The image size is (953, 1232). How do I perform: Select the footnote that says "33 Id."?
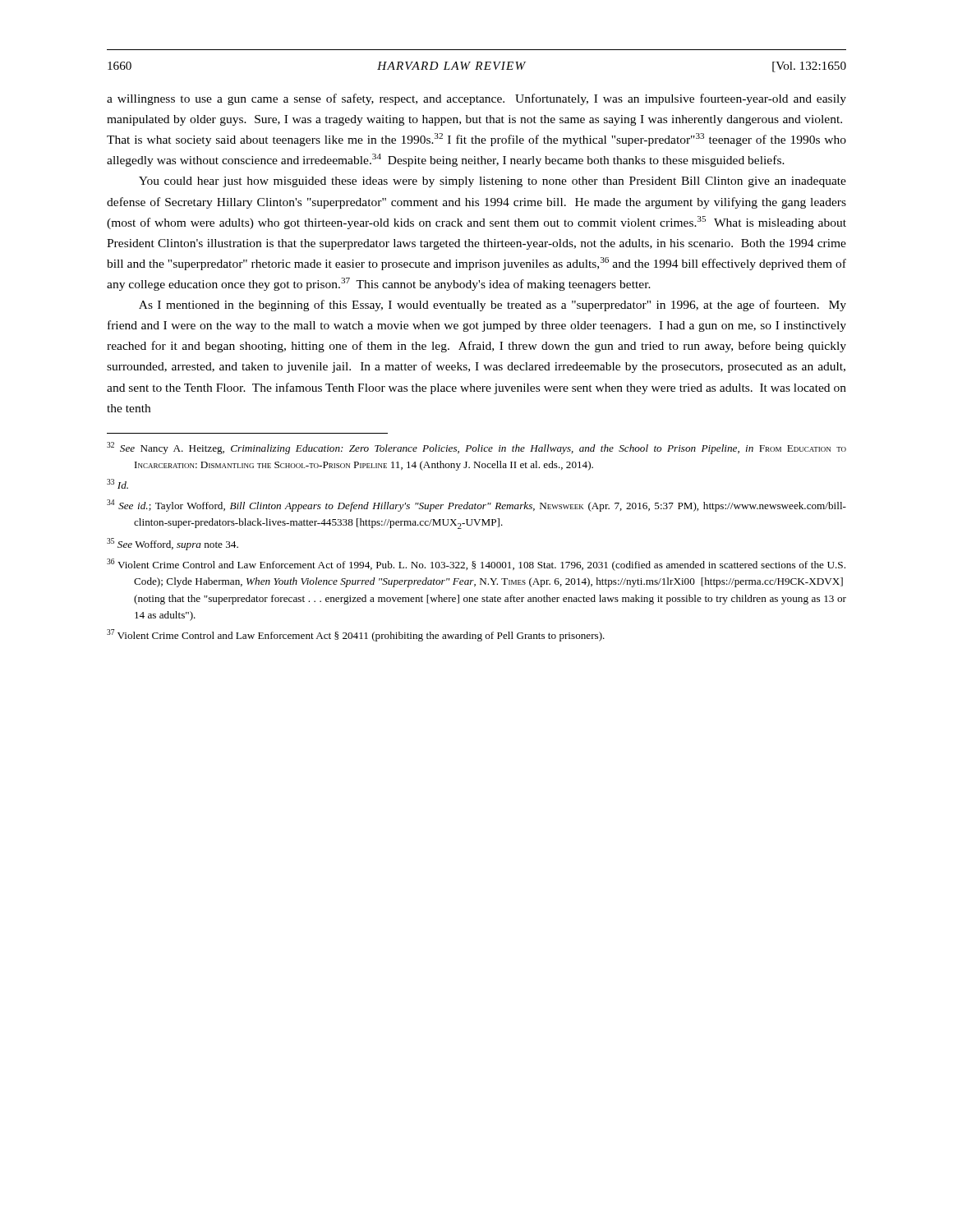coord(118,484)
